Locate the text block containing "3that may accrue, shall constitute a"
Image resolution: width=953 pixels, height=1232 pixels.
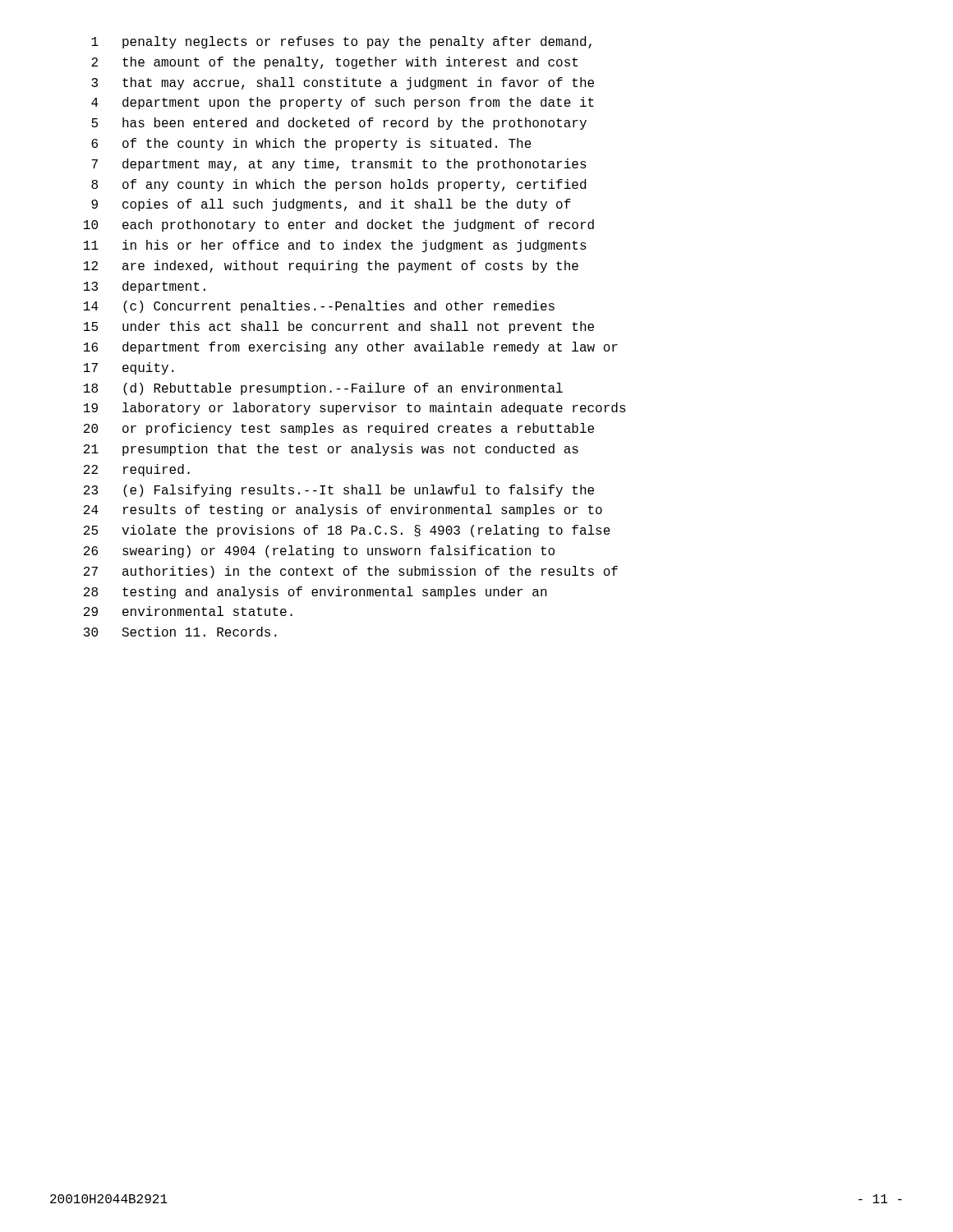coord(322,84)
